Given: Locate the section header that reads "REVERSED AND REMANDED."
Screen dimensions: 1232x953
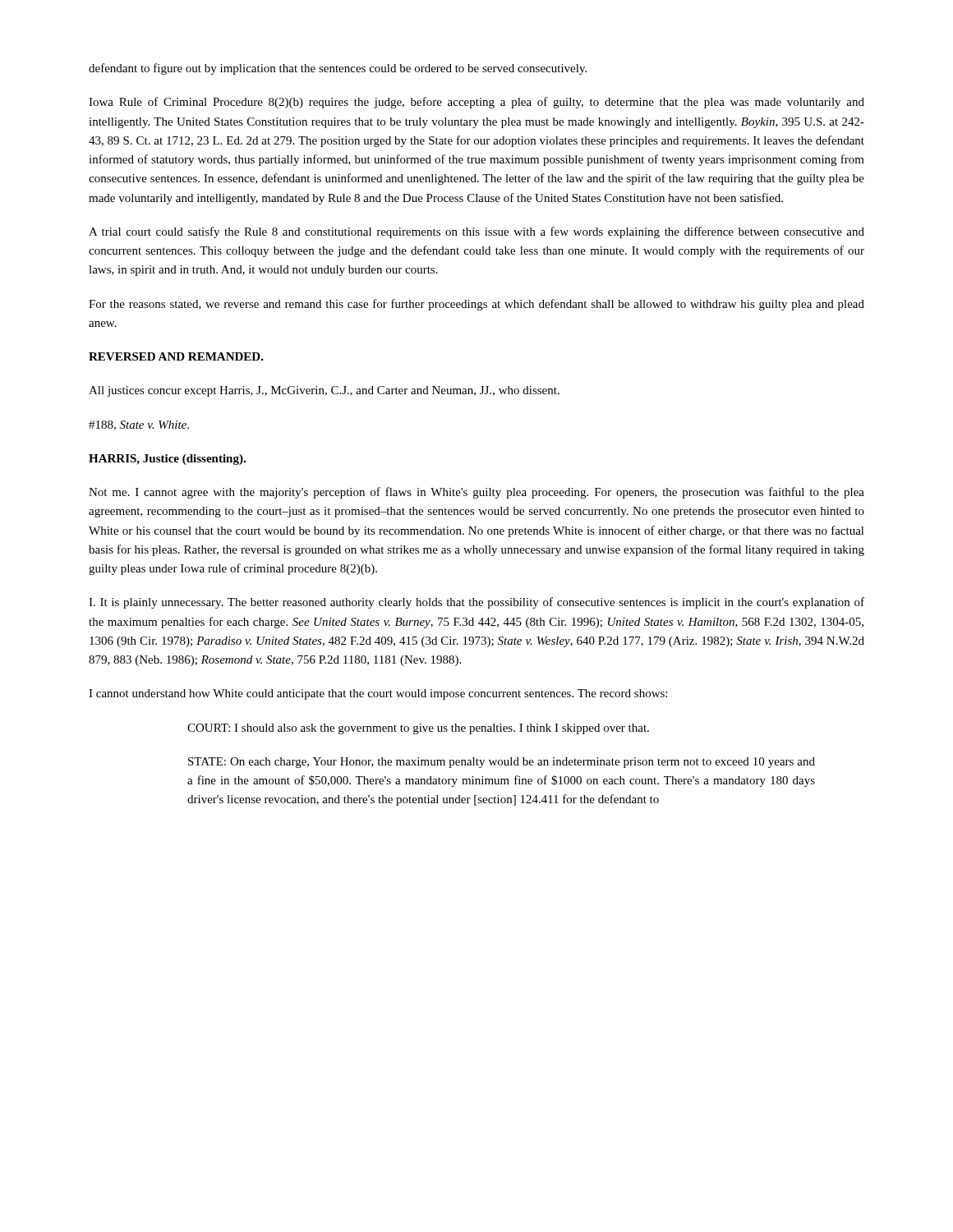Looking at the screenshot, I should [176, 356].
